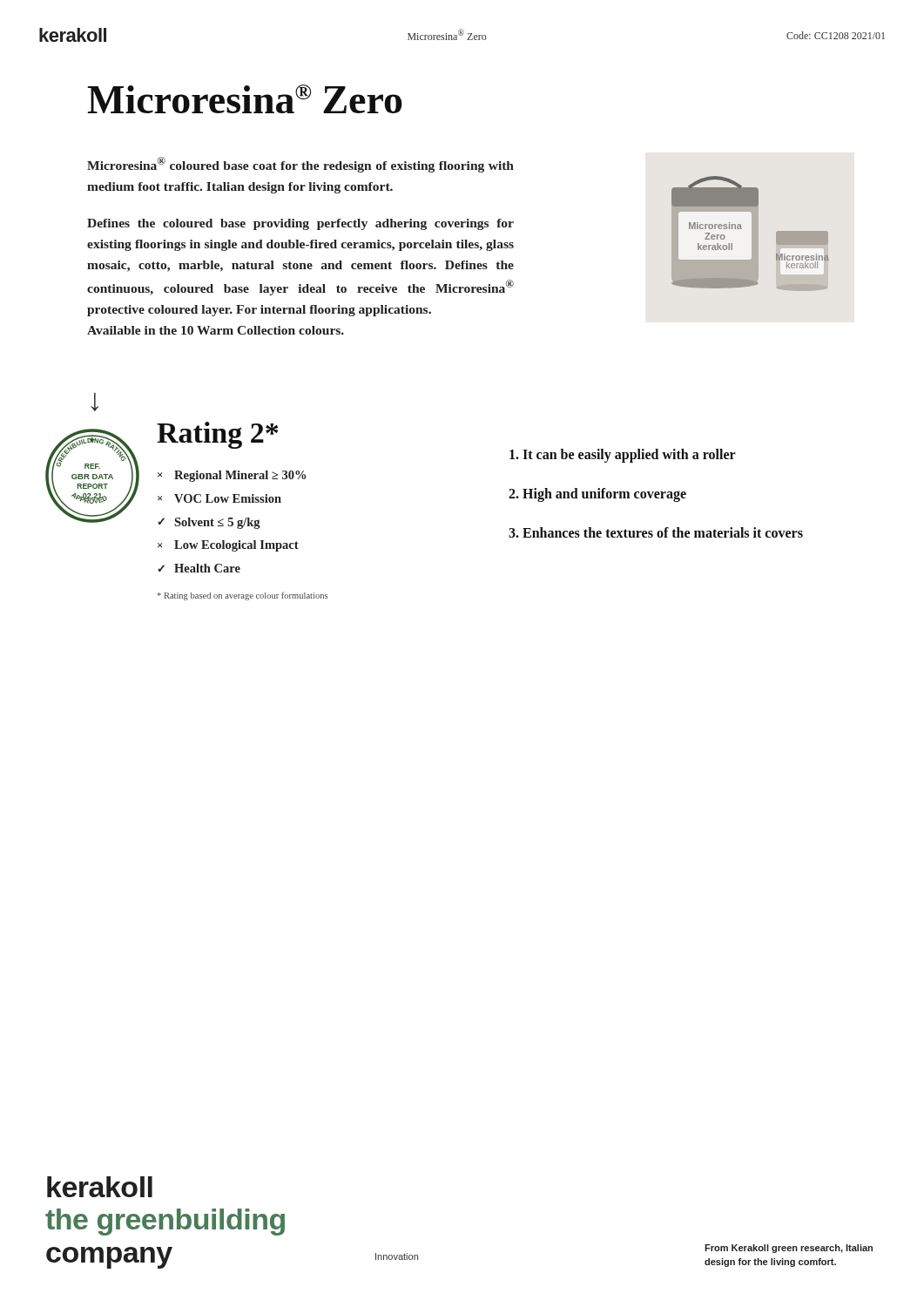Viewport: 924px width, 1307px height.
Task: Point to the passage starting "Microresina® coloured base coat for the"
Action: [300, 247]
